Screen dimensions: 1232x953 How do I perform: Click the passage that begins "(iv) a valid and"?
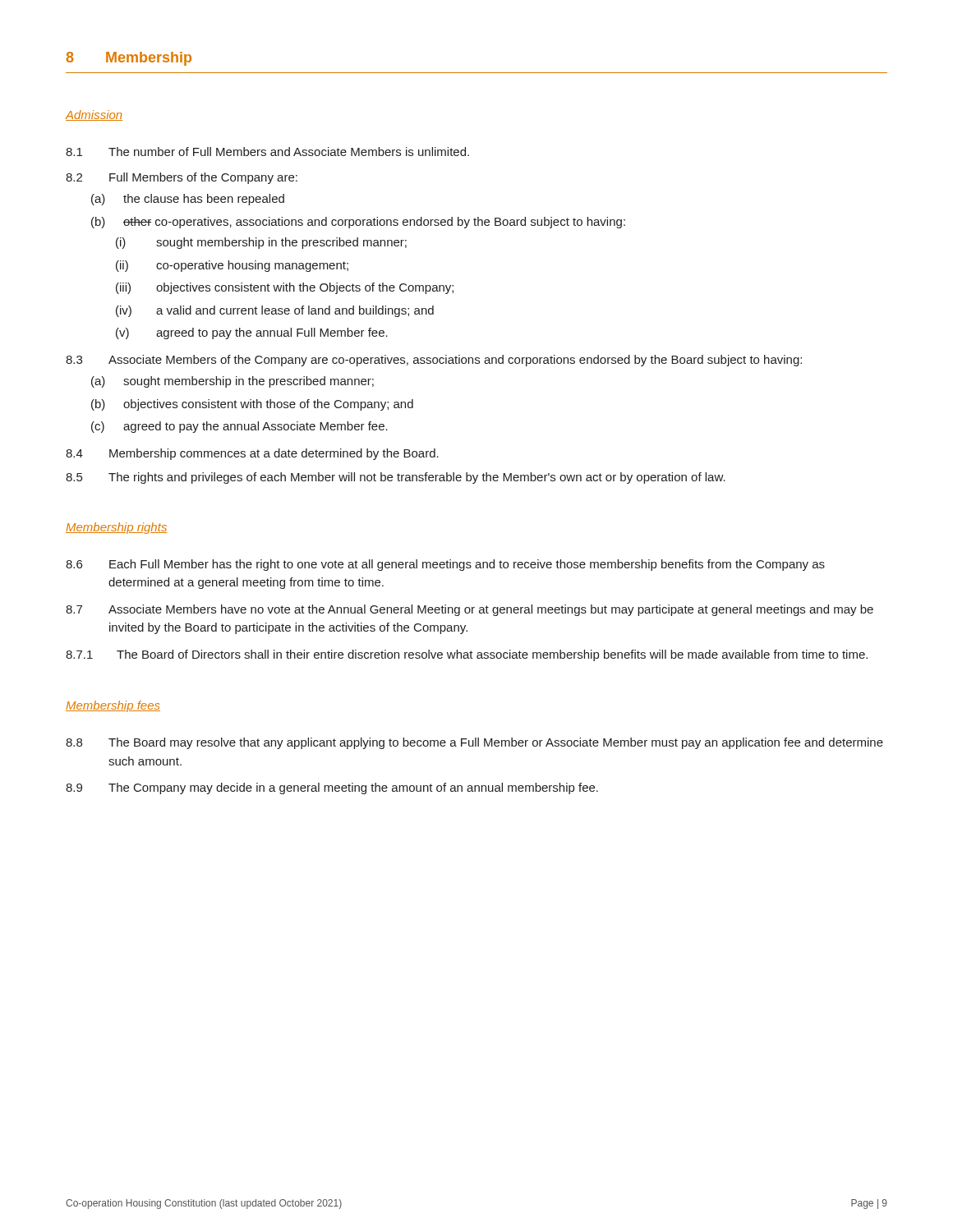275,310
